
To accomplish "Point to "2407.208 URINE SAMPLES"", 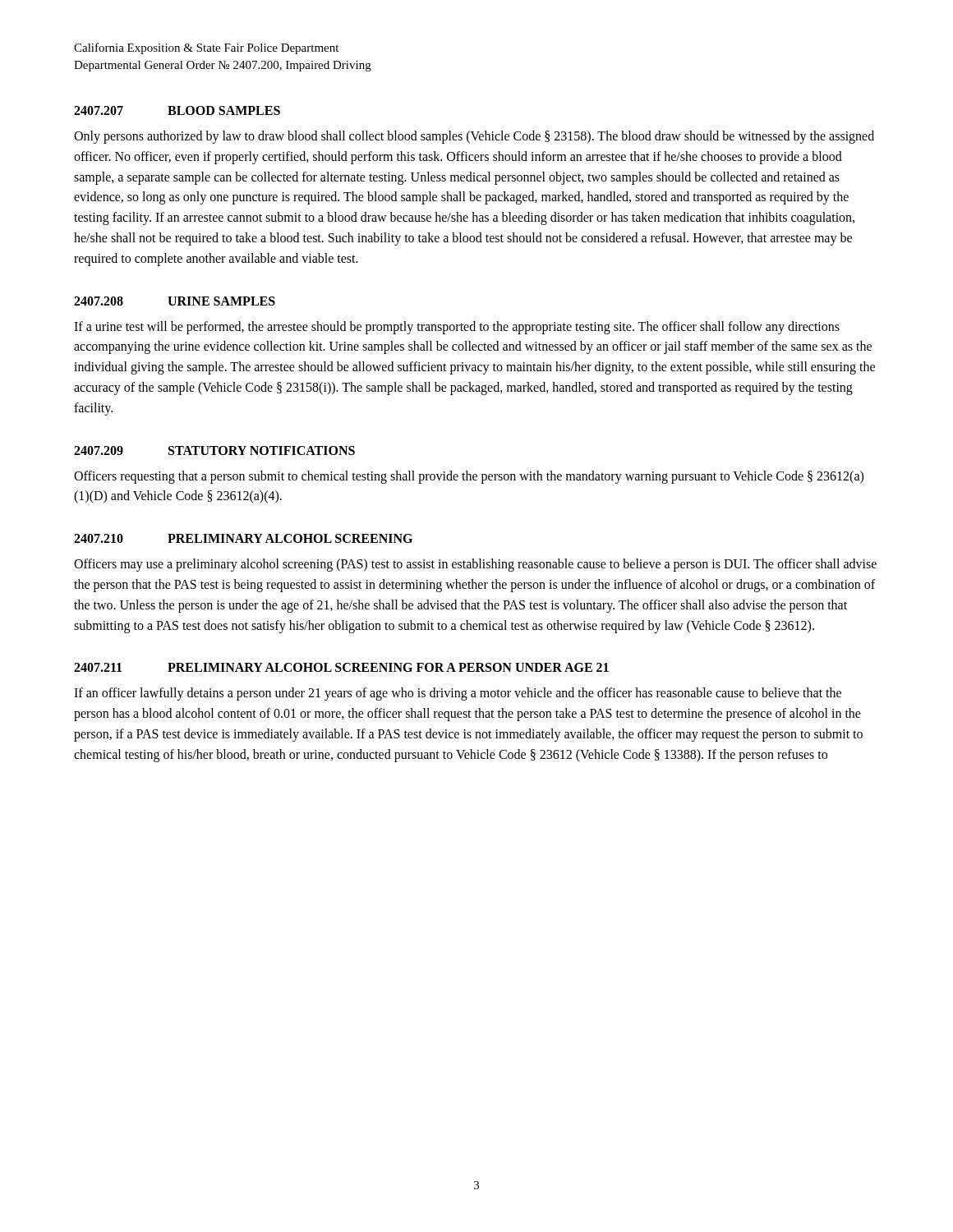I will click(175, 301).
